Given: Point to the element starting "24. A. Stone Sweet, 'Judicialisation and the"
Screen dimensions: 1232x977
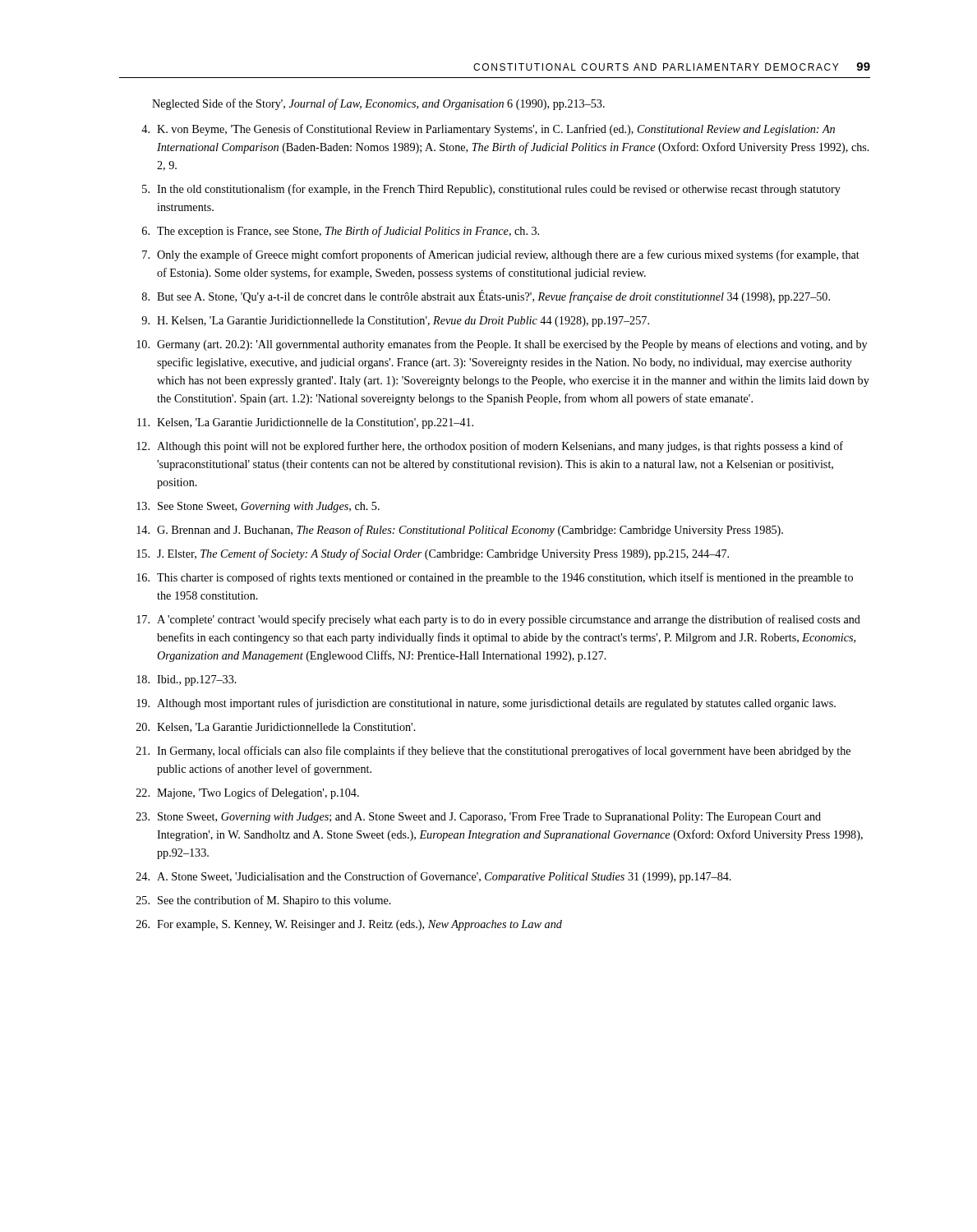Looking at the screenshot, I should (495, 876).
